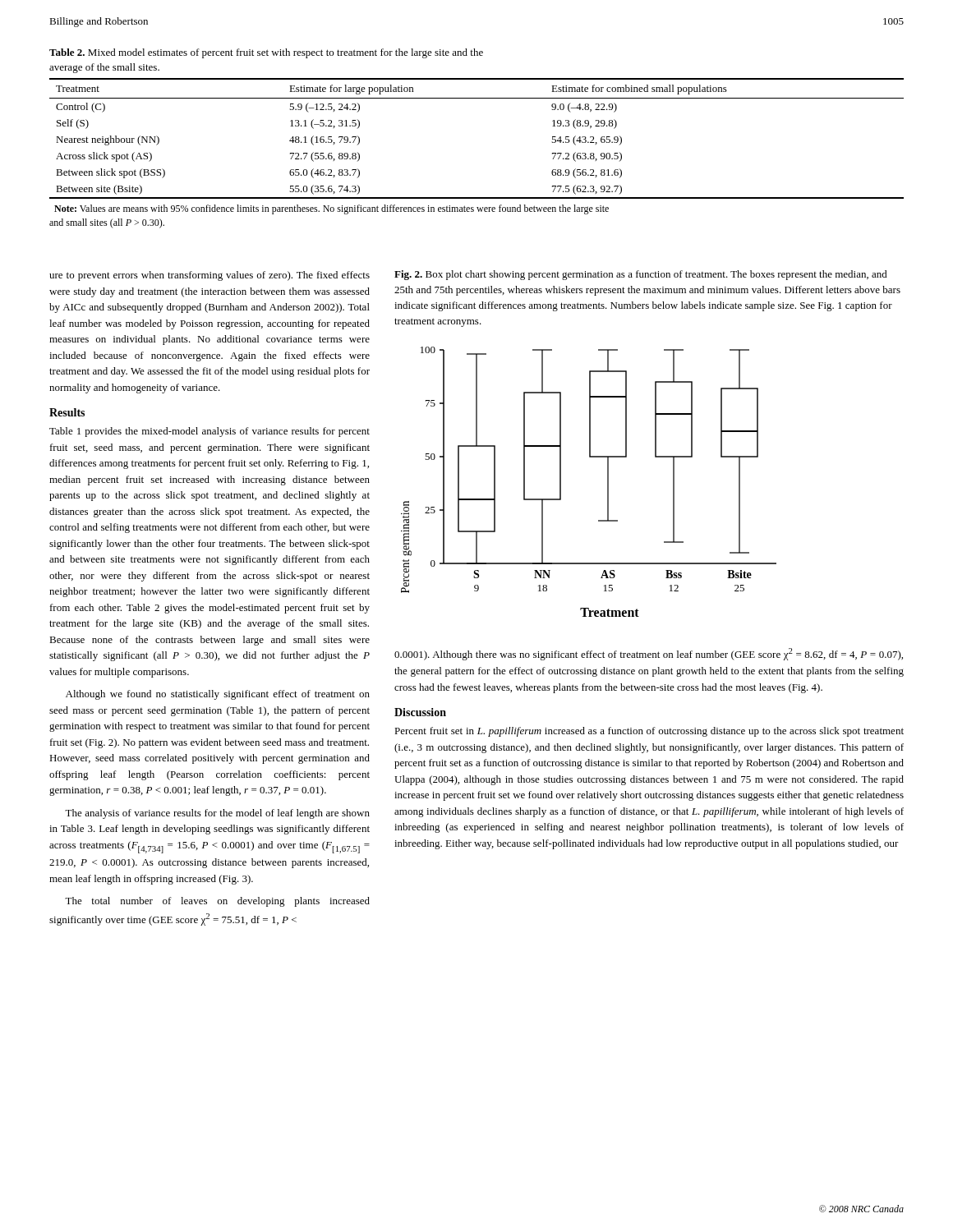Screen dimensions: 1232x953
Task: Locate the region starting "Percent fruit set in L."
Action: 649,787
